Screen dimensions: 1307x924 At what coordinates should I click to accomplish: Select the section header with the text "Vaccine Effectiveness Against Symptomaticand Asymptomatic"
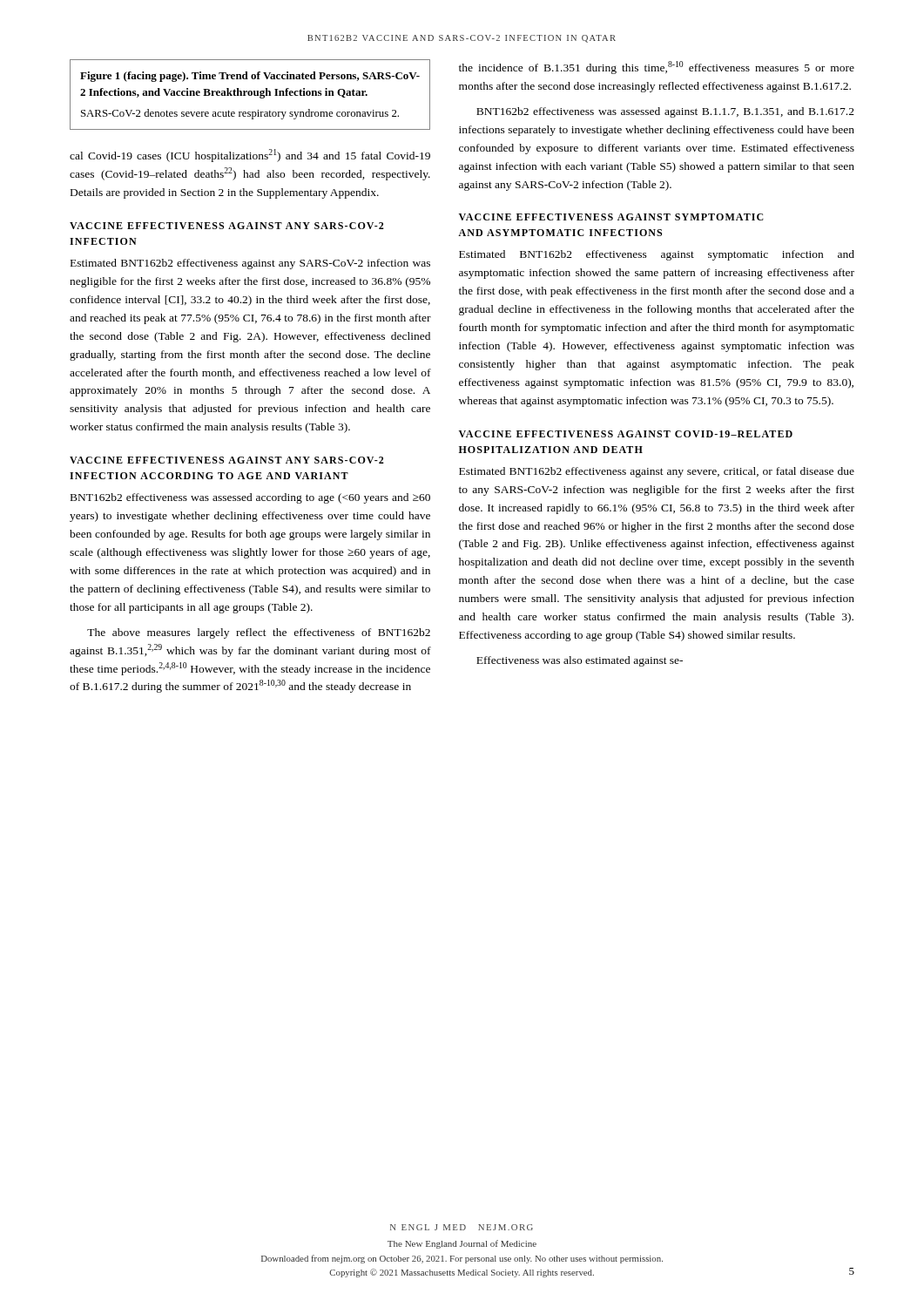pyautogui.click(x=612, y=225)
